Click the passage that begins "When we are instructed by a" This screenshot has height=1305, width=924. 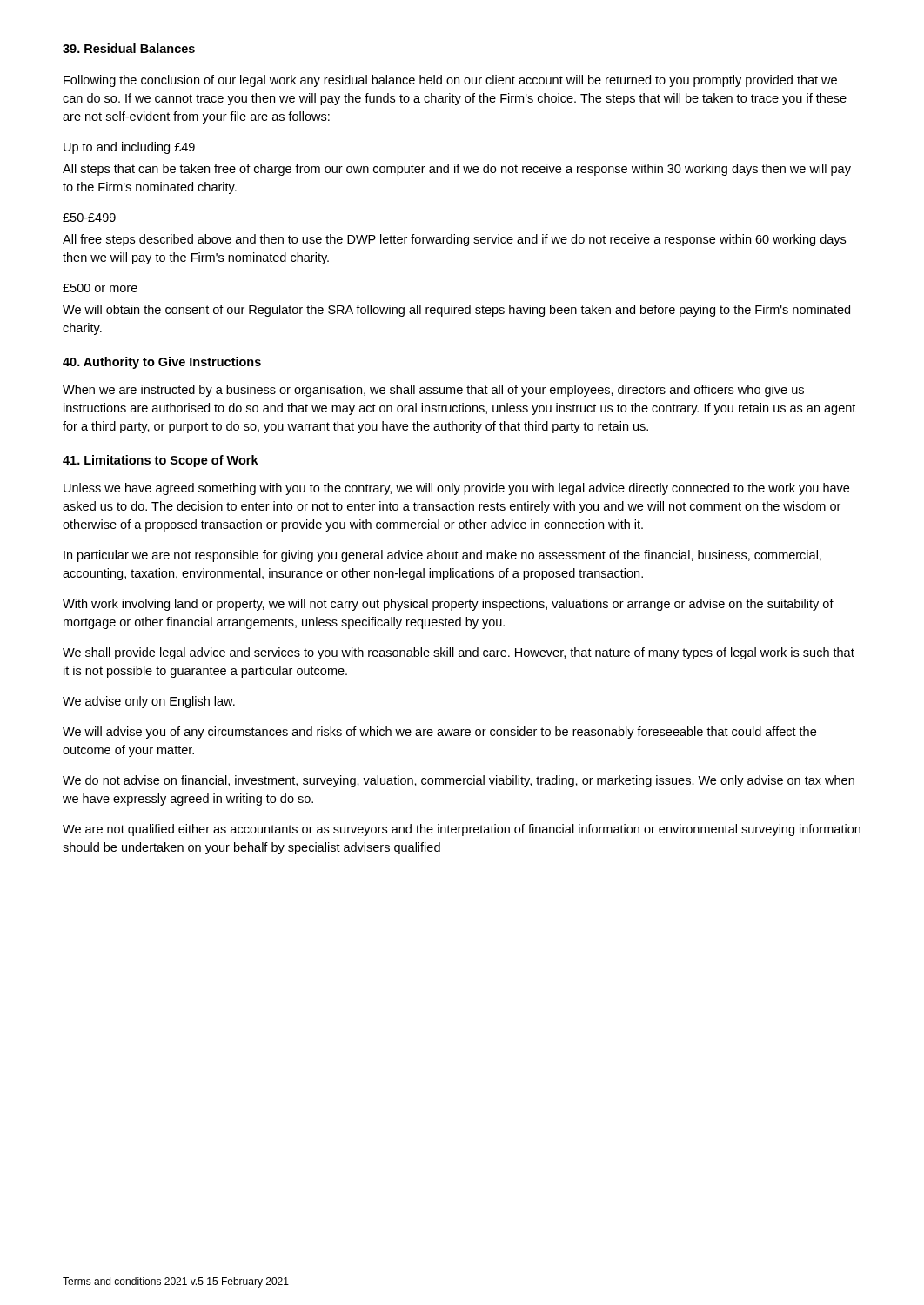[459, 408]
